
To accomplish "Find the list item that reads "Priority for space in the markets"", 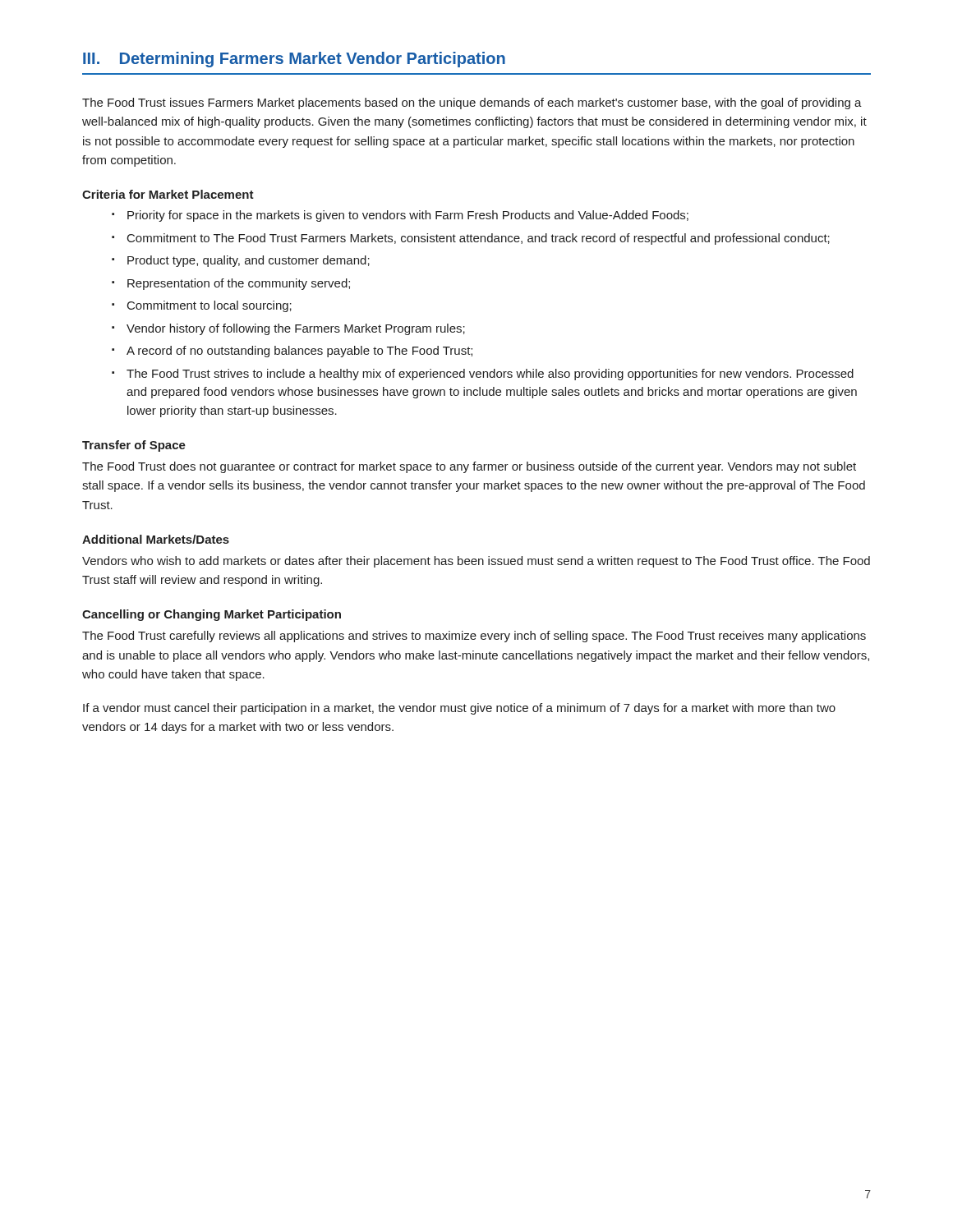I will [x=408, y=215].
